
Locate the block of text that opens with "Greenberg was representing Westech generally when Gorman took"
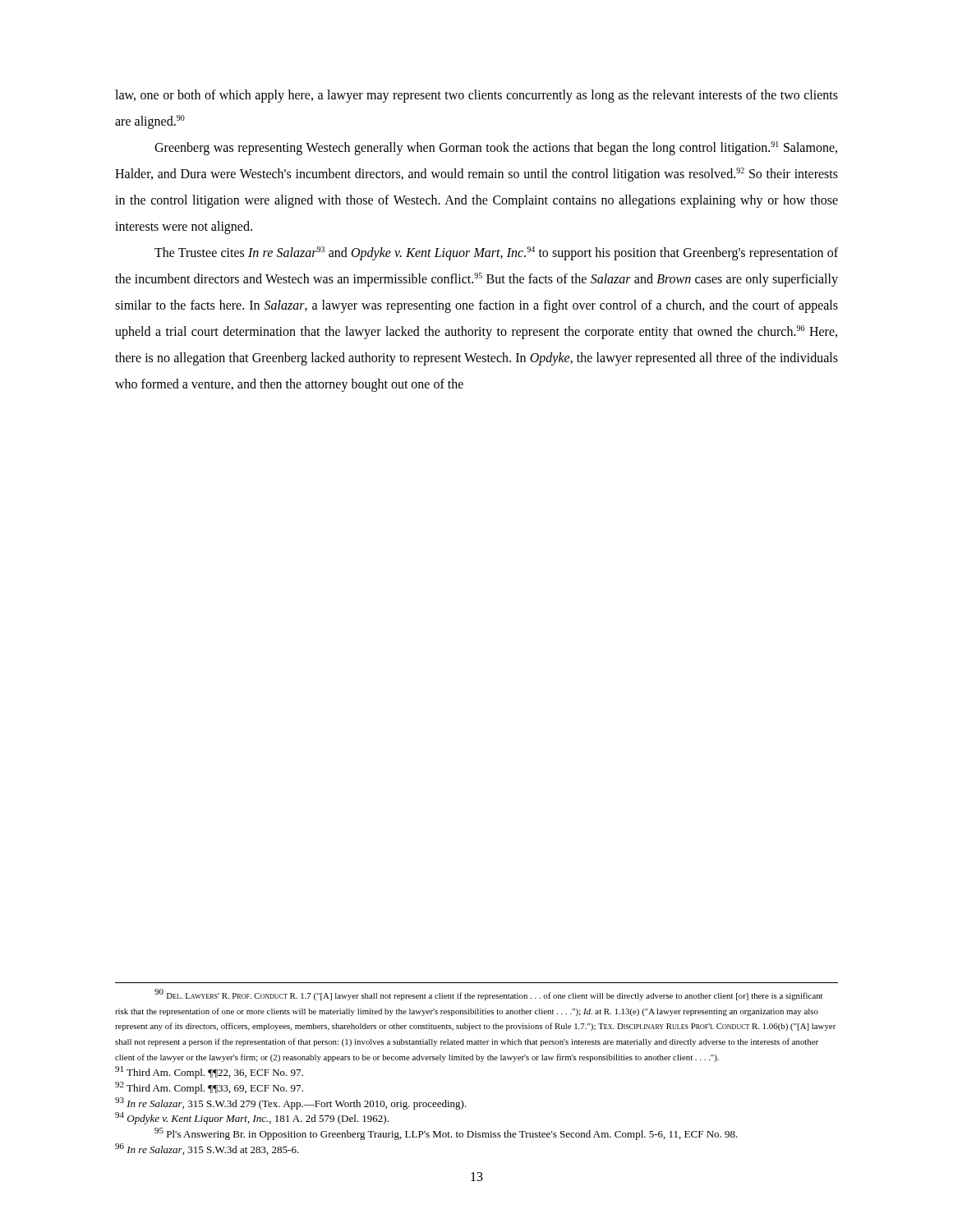coord(476,187)
